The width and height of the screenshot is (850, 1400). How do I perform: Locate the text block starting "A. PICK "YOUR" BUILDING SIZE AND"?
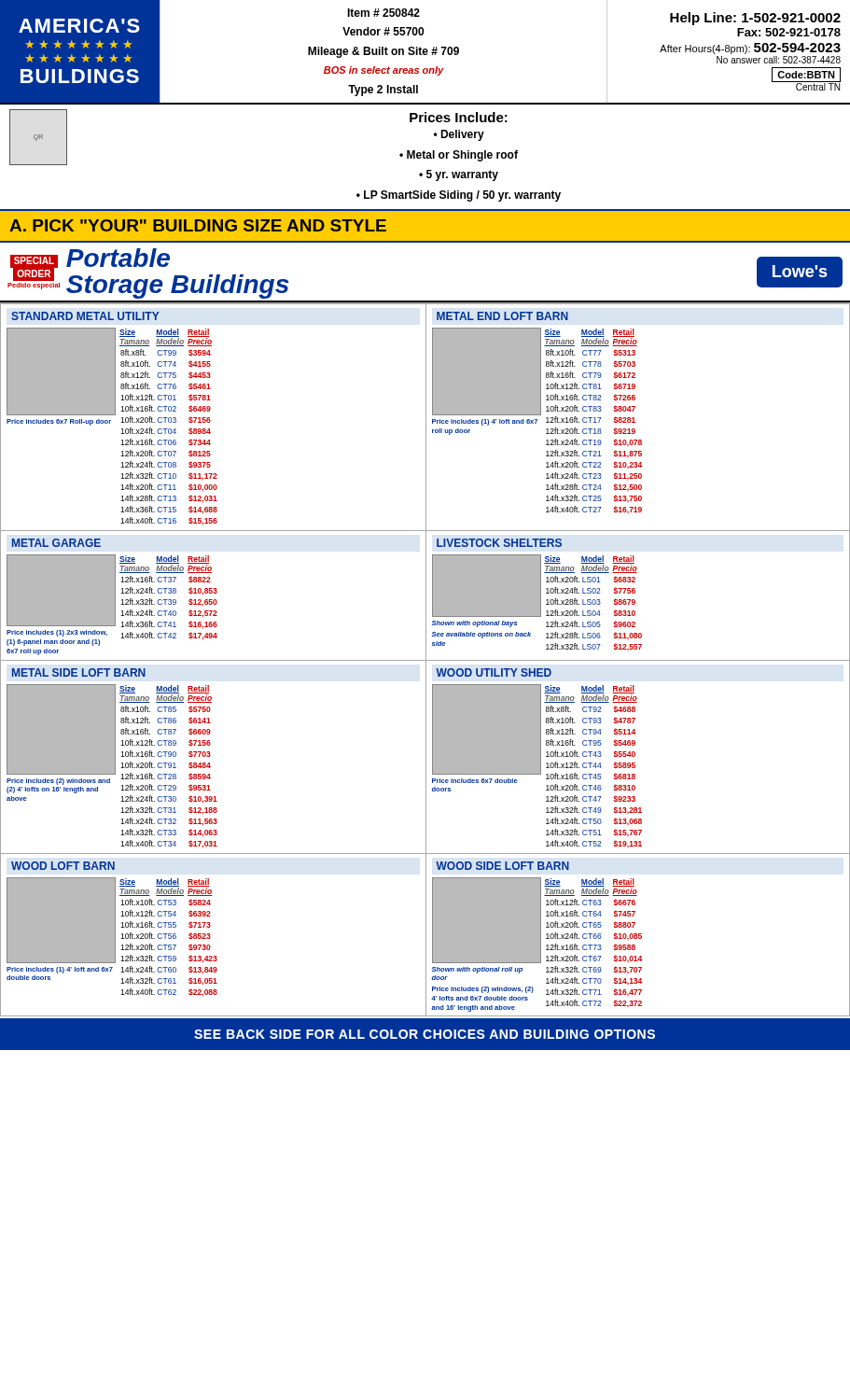tap(198, 226)
